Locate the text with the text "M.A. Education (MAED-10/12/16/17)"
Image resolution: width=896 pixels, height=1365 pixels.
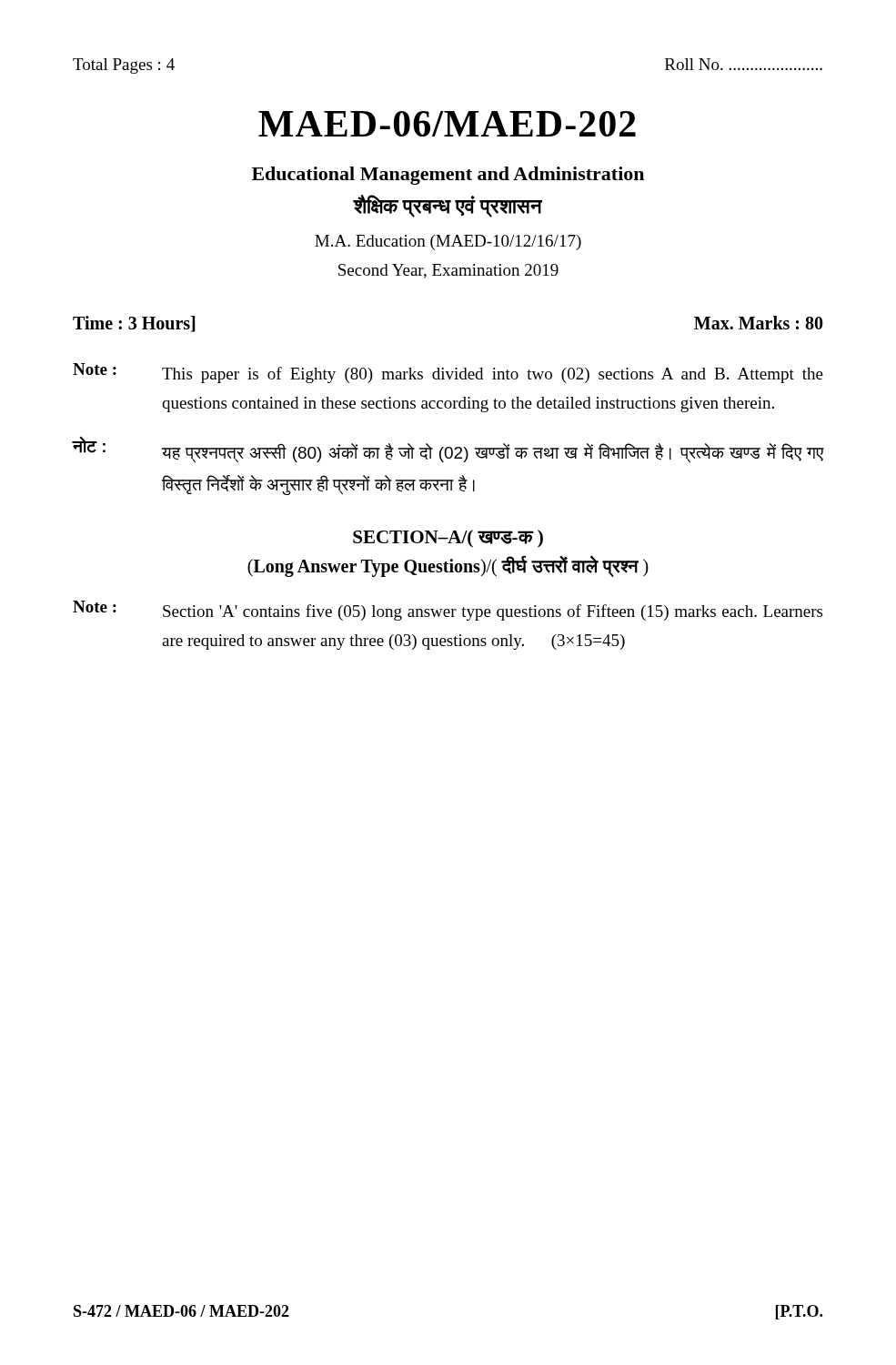(448, 241)
